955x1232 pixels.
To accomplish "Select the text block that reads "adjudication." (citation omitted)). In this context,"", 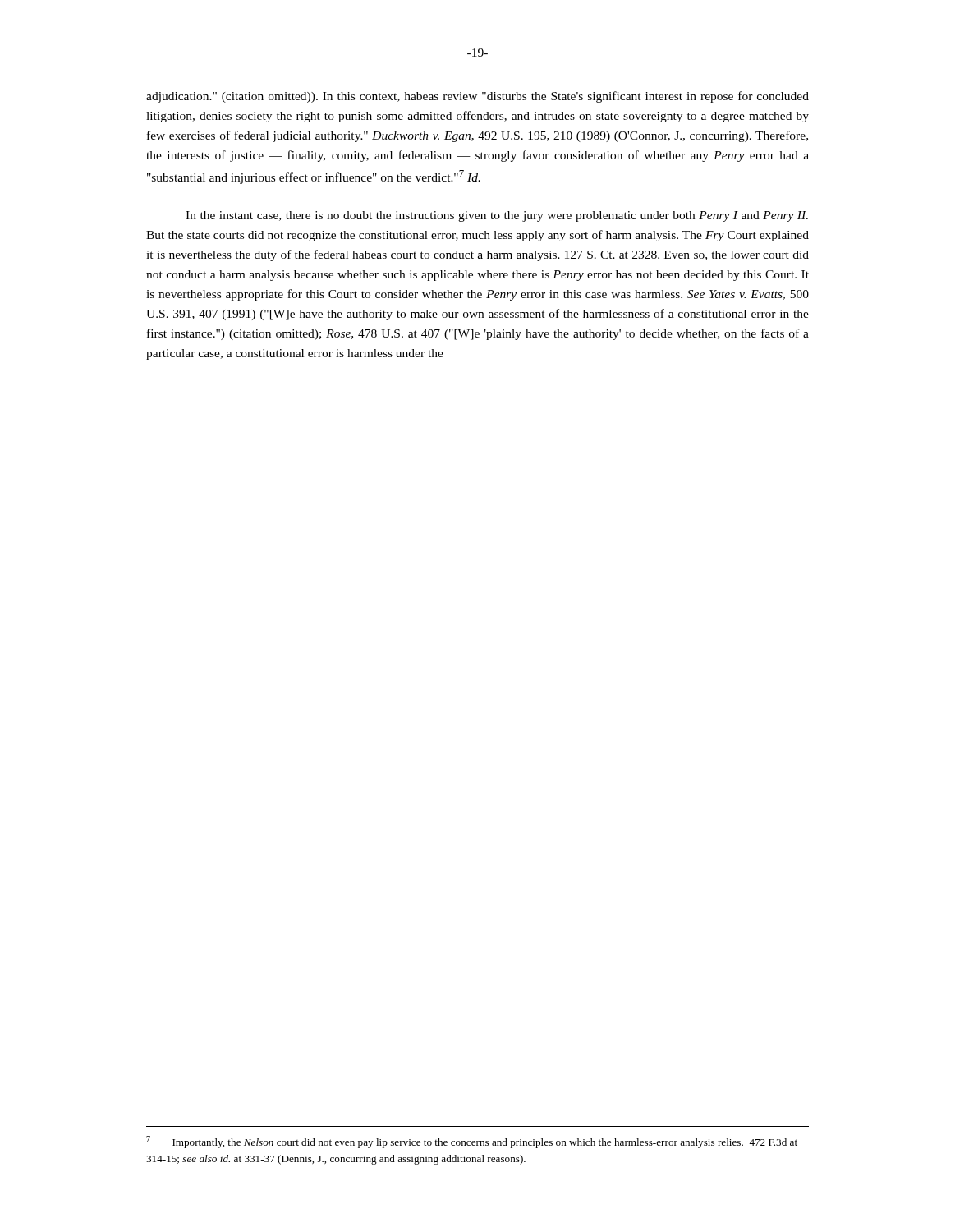I will coord(478,136).
